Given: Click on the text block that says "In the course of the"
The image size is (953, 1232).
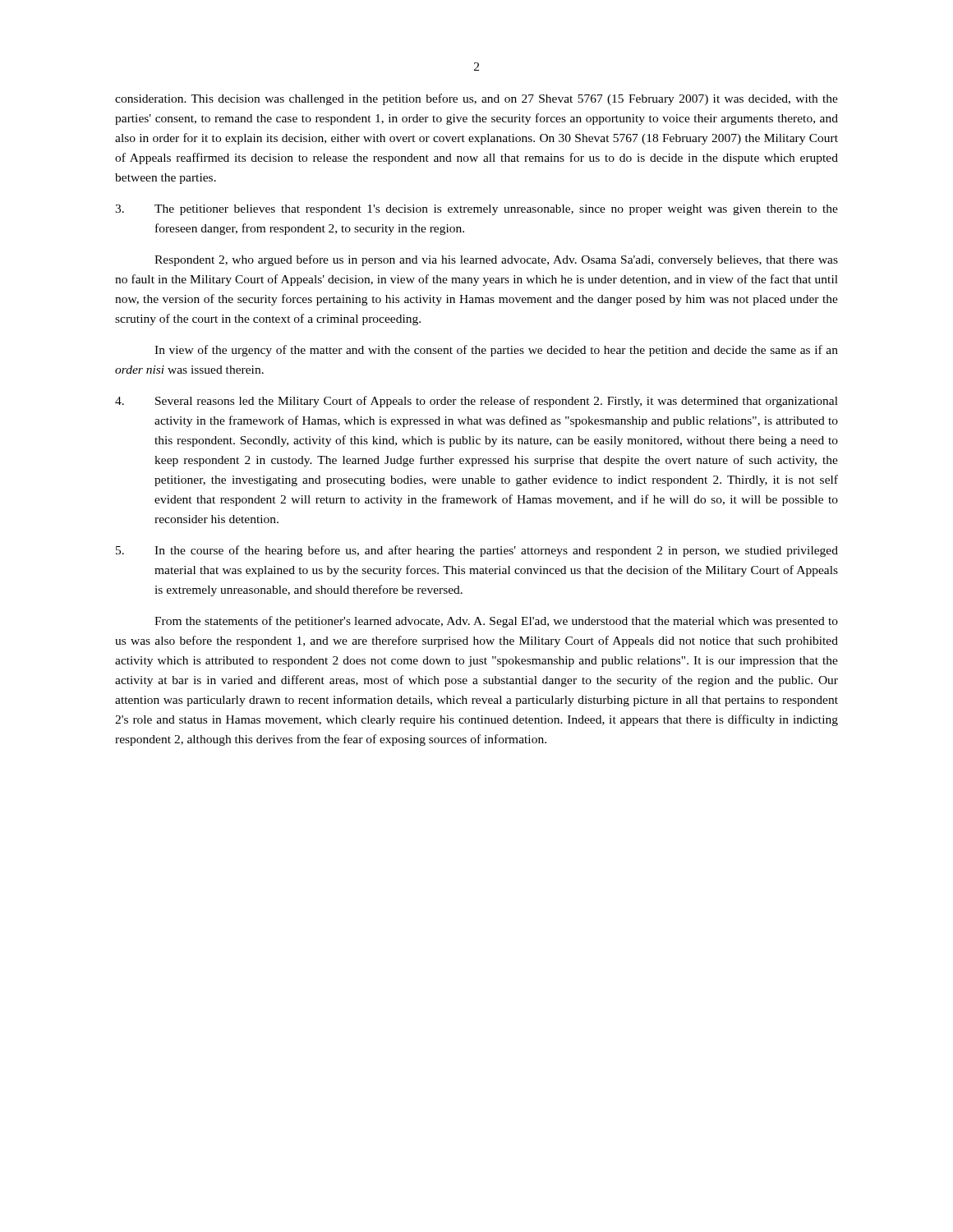Looking at the screenshot, I should point(476,570).
